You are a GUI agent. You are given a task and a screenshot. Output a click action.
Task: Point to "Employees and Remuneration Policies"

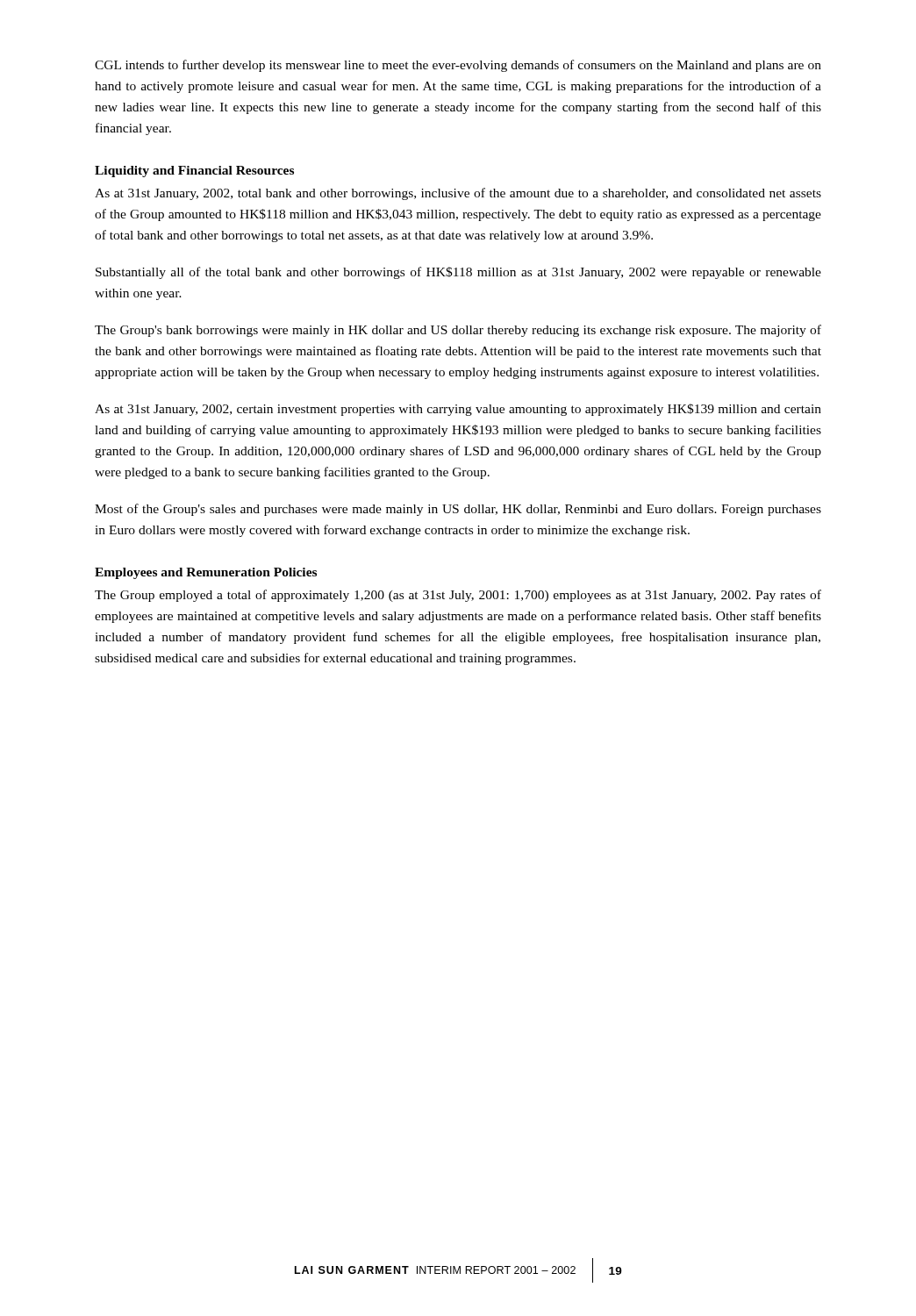click(206, 573)
